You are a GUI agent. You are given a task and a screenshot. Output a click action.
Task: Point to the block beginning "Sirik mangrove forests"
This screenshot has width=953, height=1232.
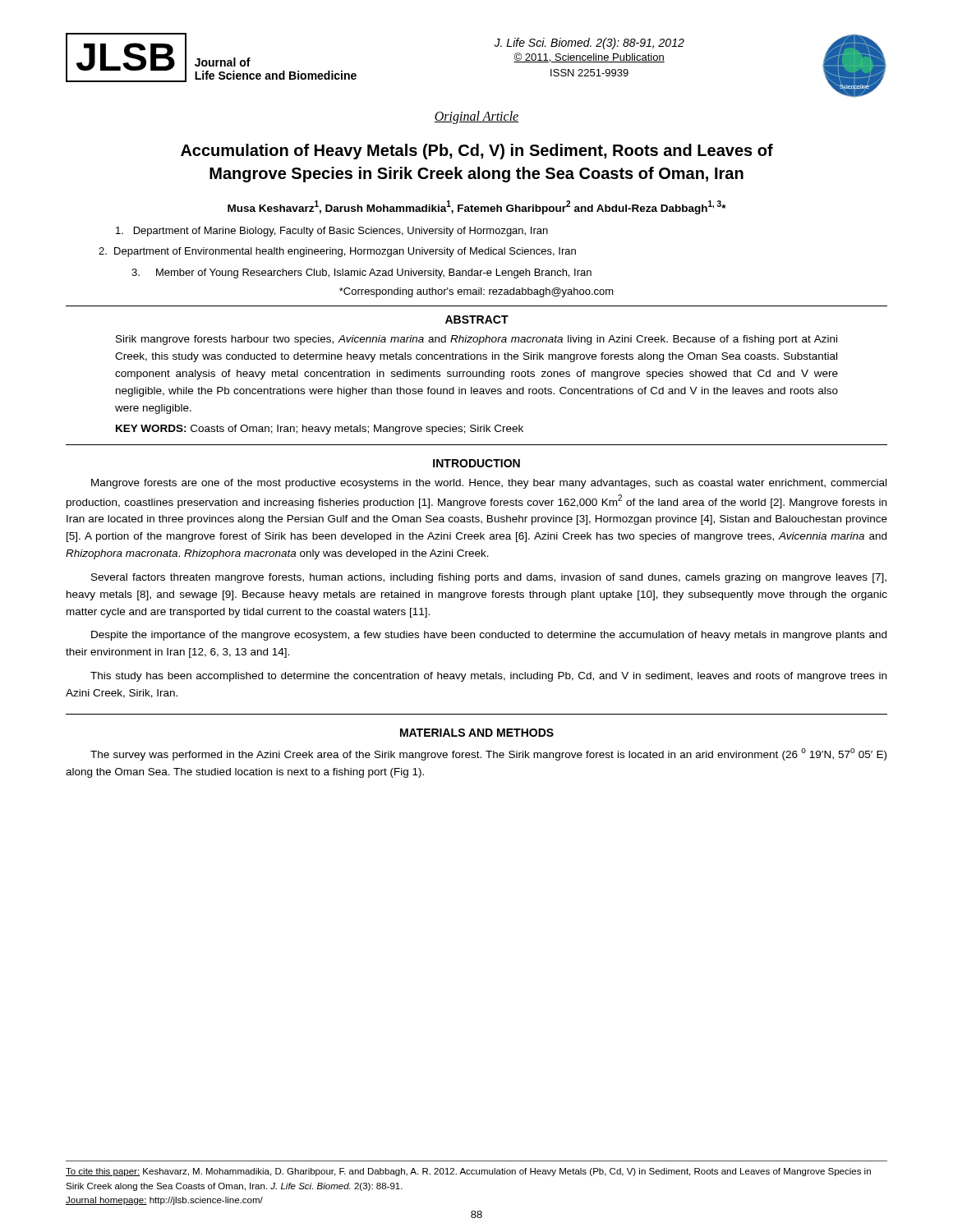tap(476, 373)
